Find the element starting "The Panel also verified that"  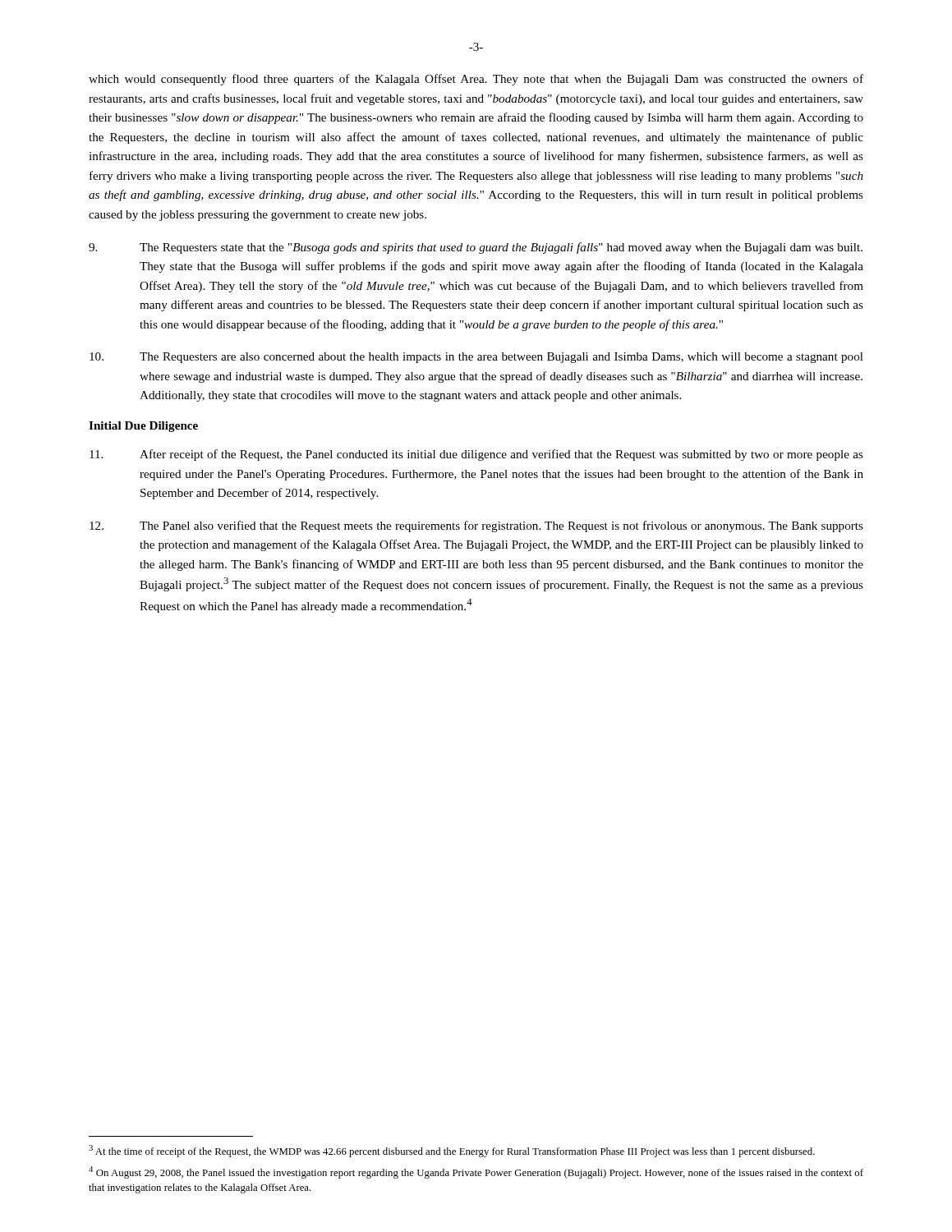tap(476, 566)
